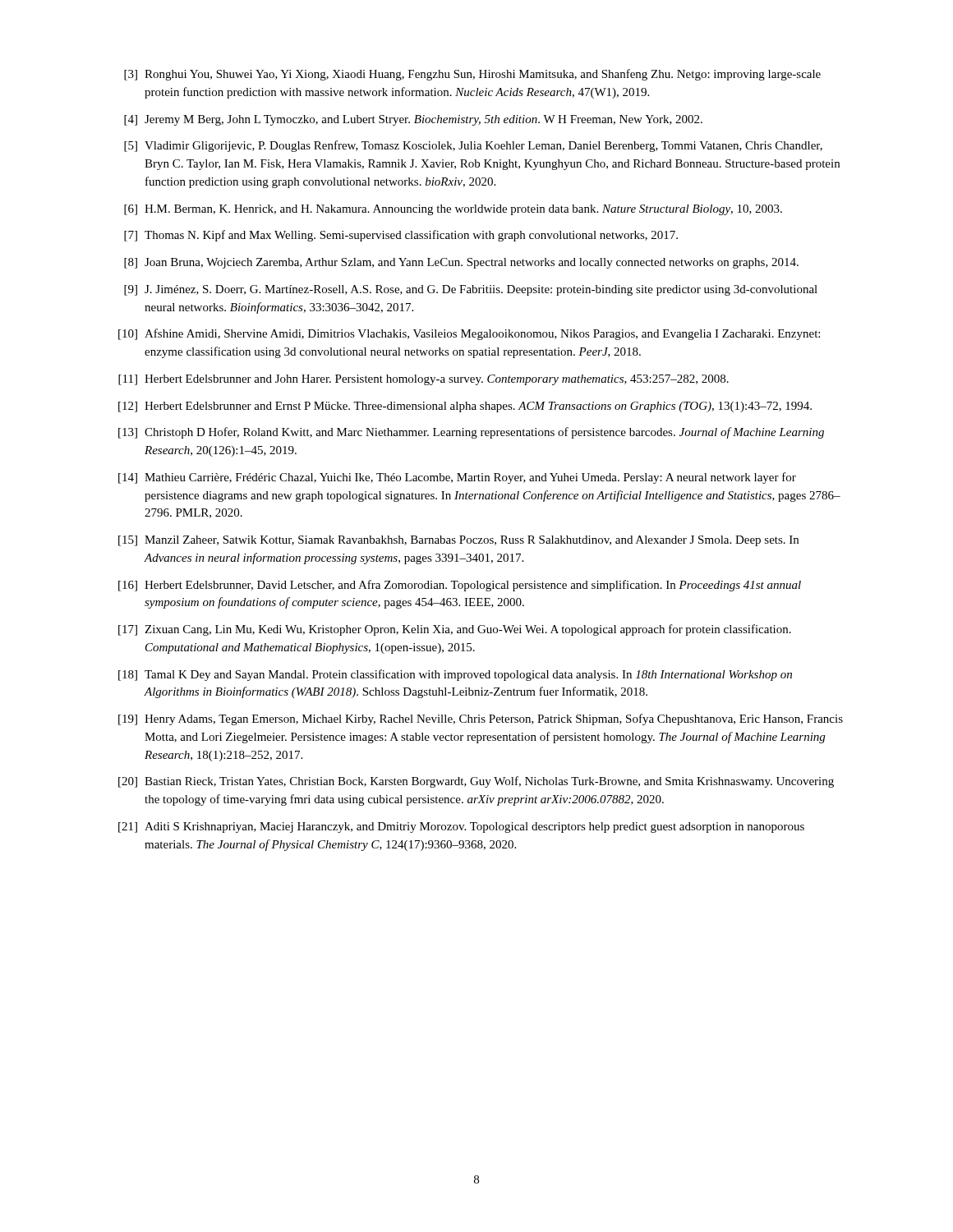The width and height of the screenshot is (953, 1232).
Task: Locate the passage starting "[5] Vladimir Gligorijevic, P. Douglas Renfrew,"
Action: [x=476, y=164]
